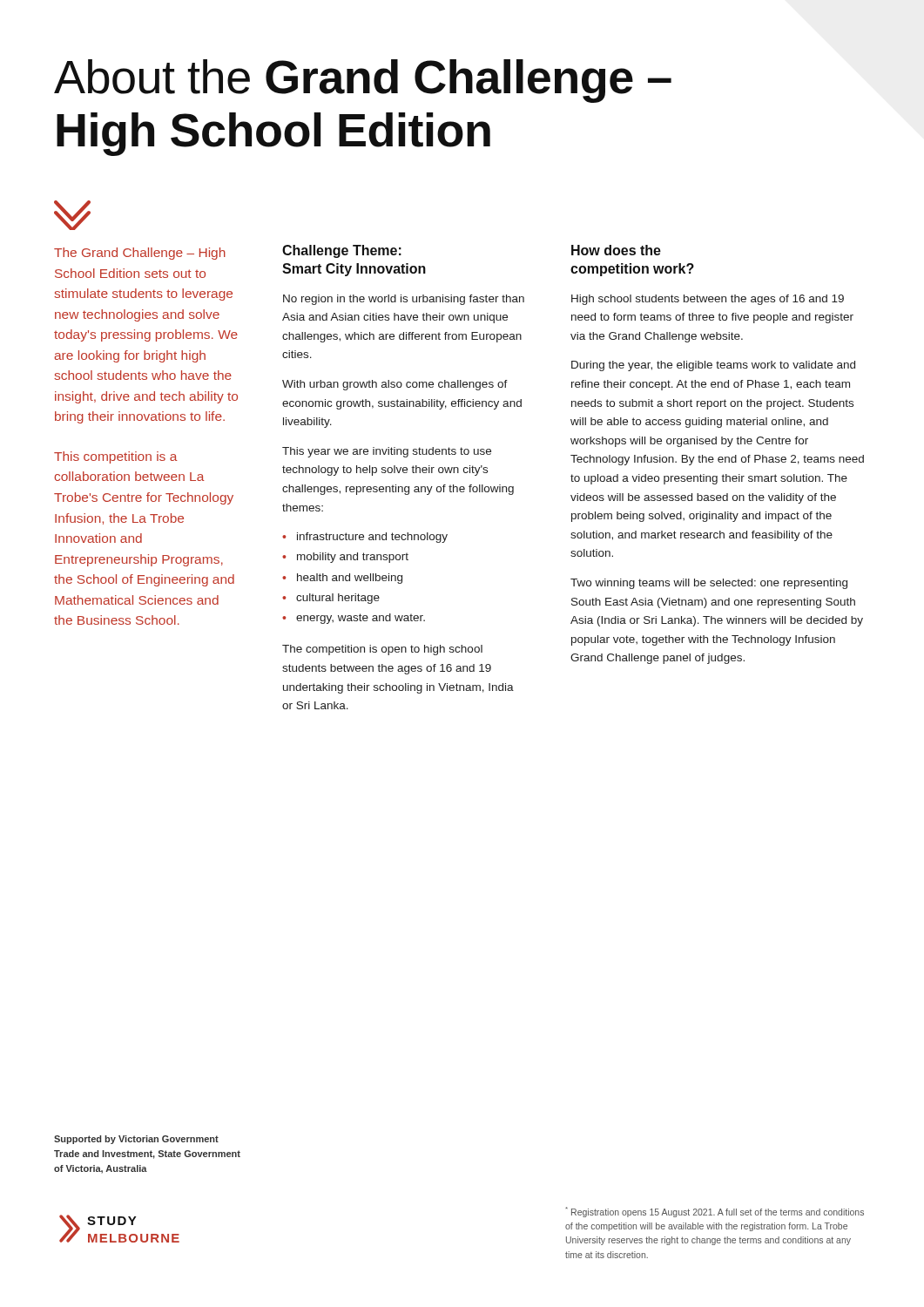Point to the block beginning "The competition is open to high school"
The image size is (924, 1307).
[404, 678]
